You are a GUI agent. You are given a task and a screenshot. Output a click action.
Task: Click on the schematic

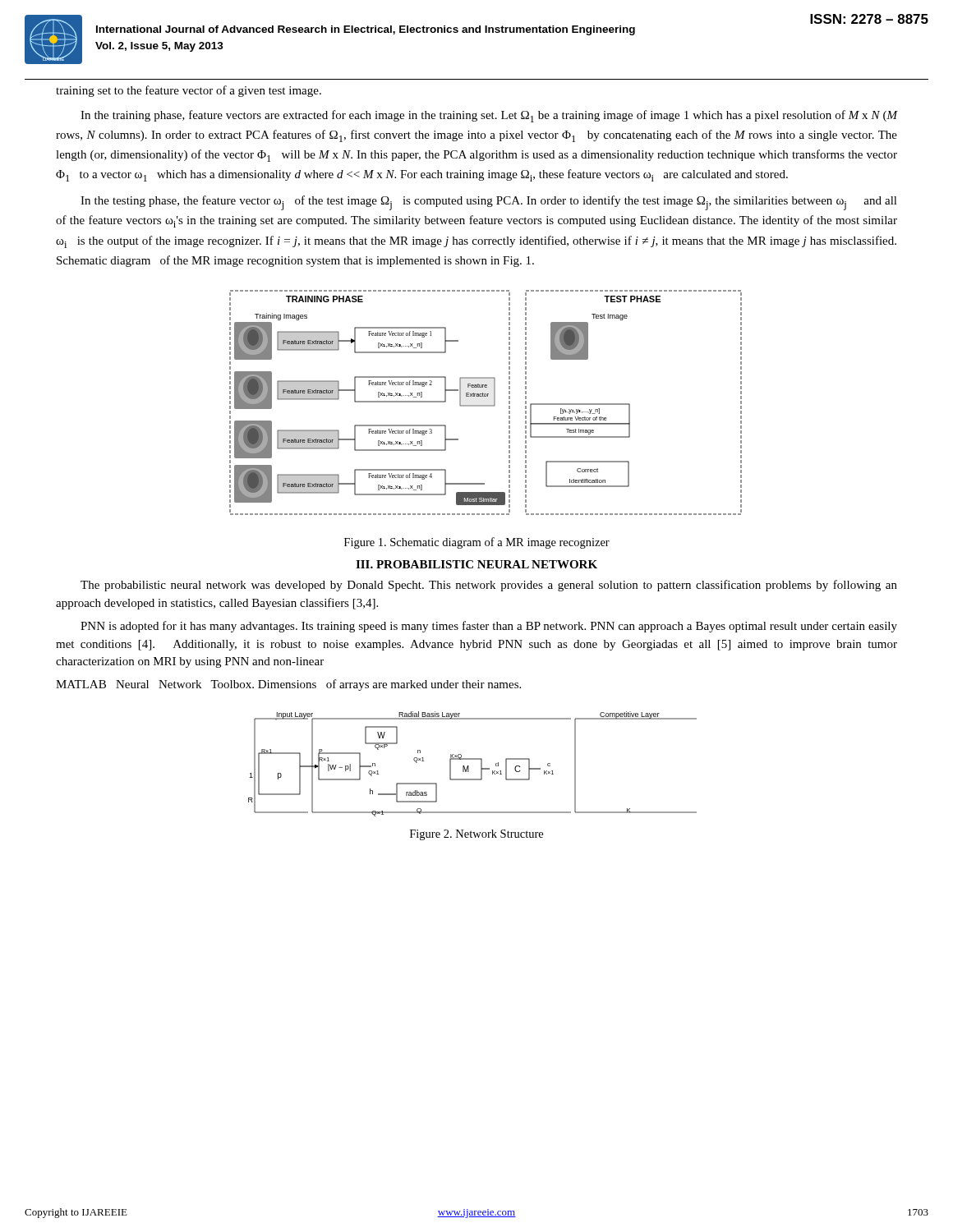click(x=476, y=408)
